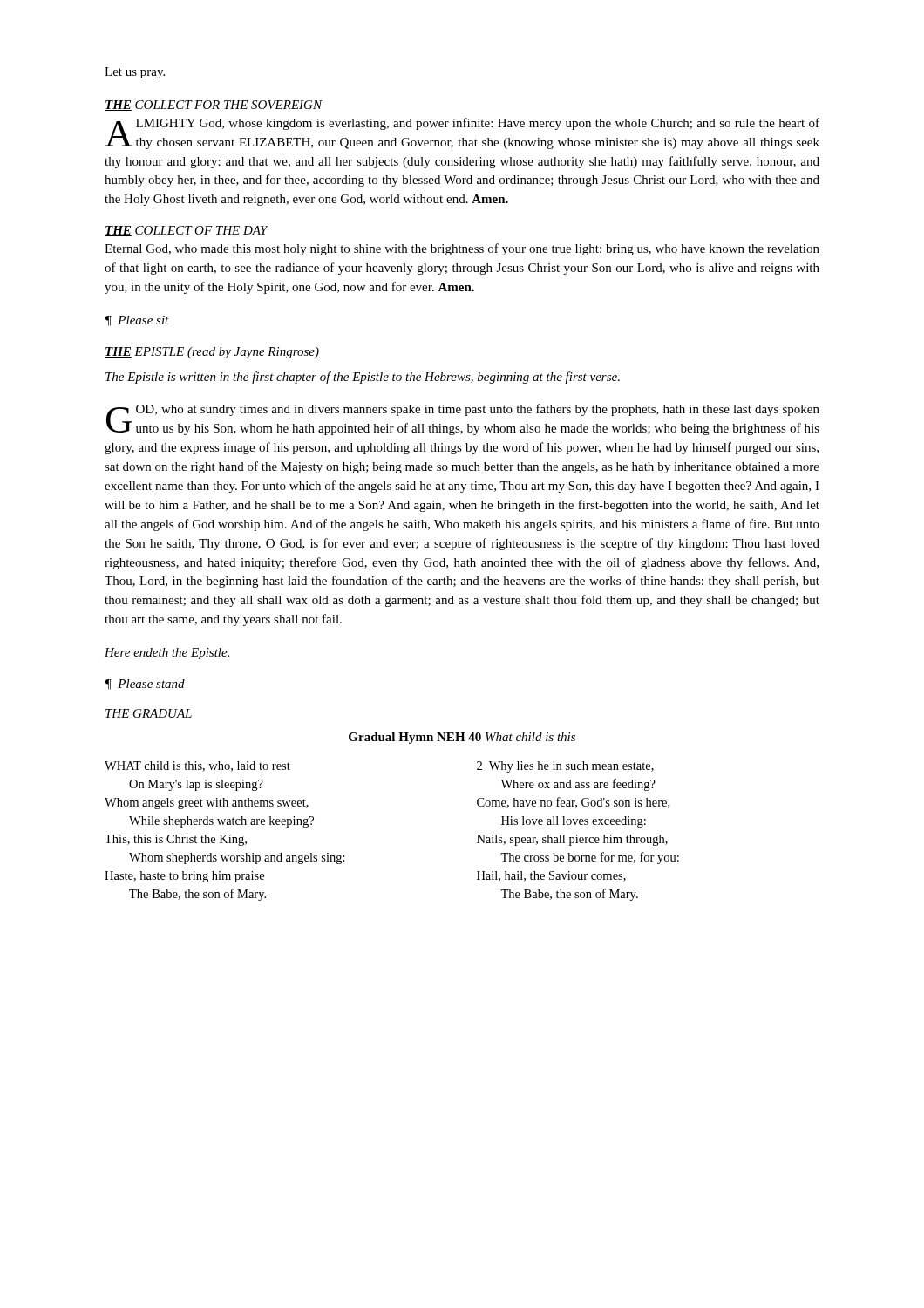Point to the text starting "Here endeth the Epistle."
The width and height of the screenshot is (924, 1308).
click(167, 654)
